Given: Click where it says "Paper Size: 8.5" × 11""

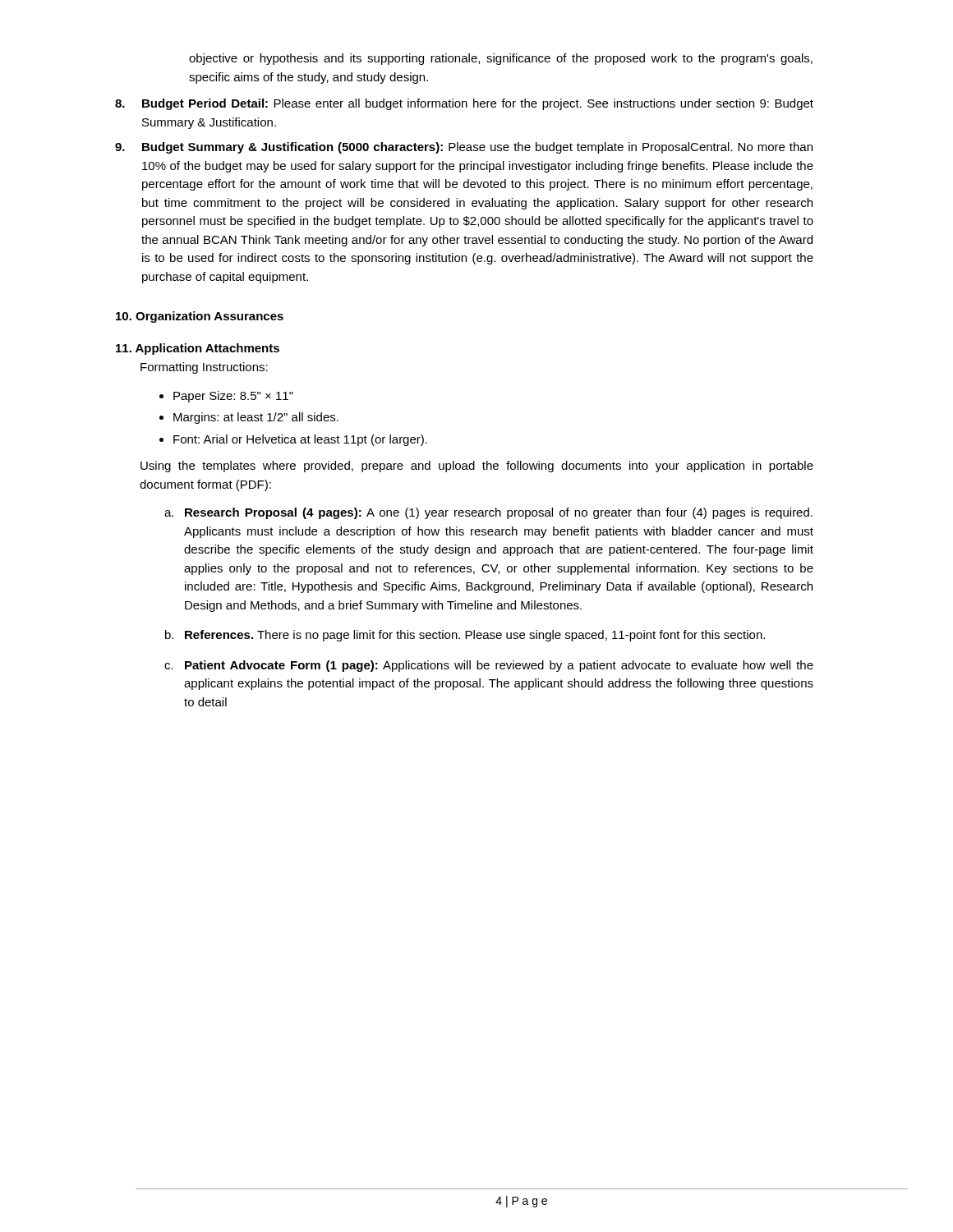Looking at the screenshot, I should (x=233, y=397).
